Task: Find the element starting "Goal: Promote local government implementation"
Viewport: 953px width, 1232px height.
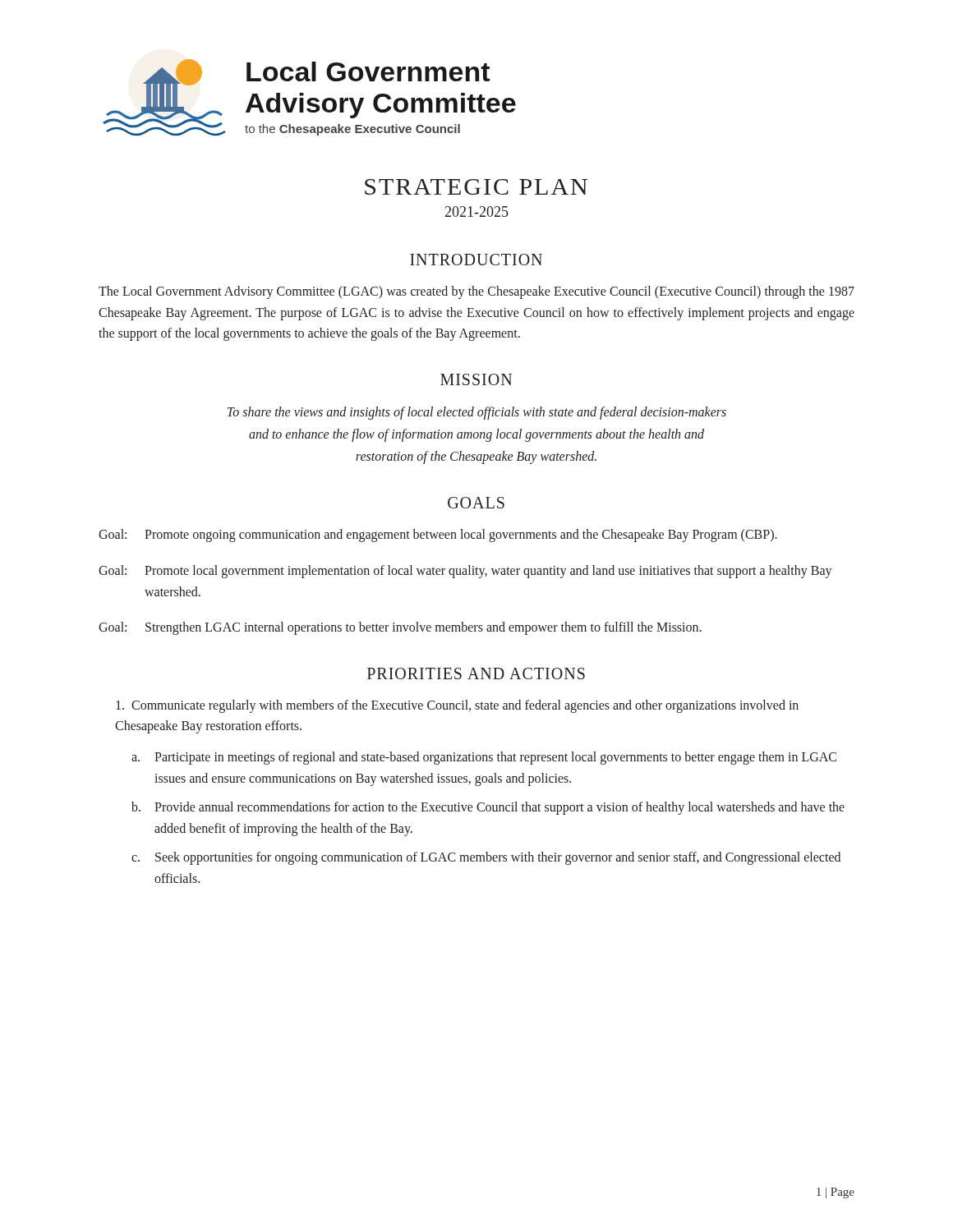Action: click(476, 581)
